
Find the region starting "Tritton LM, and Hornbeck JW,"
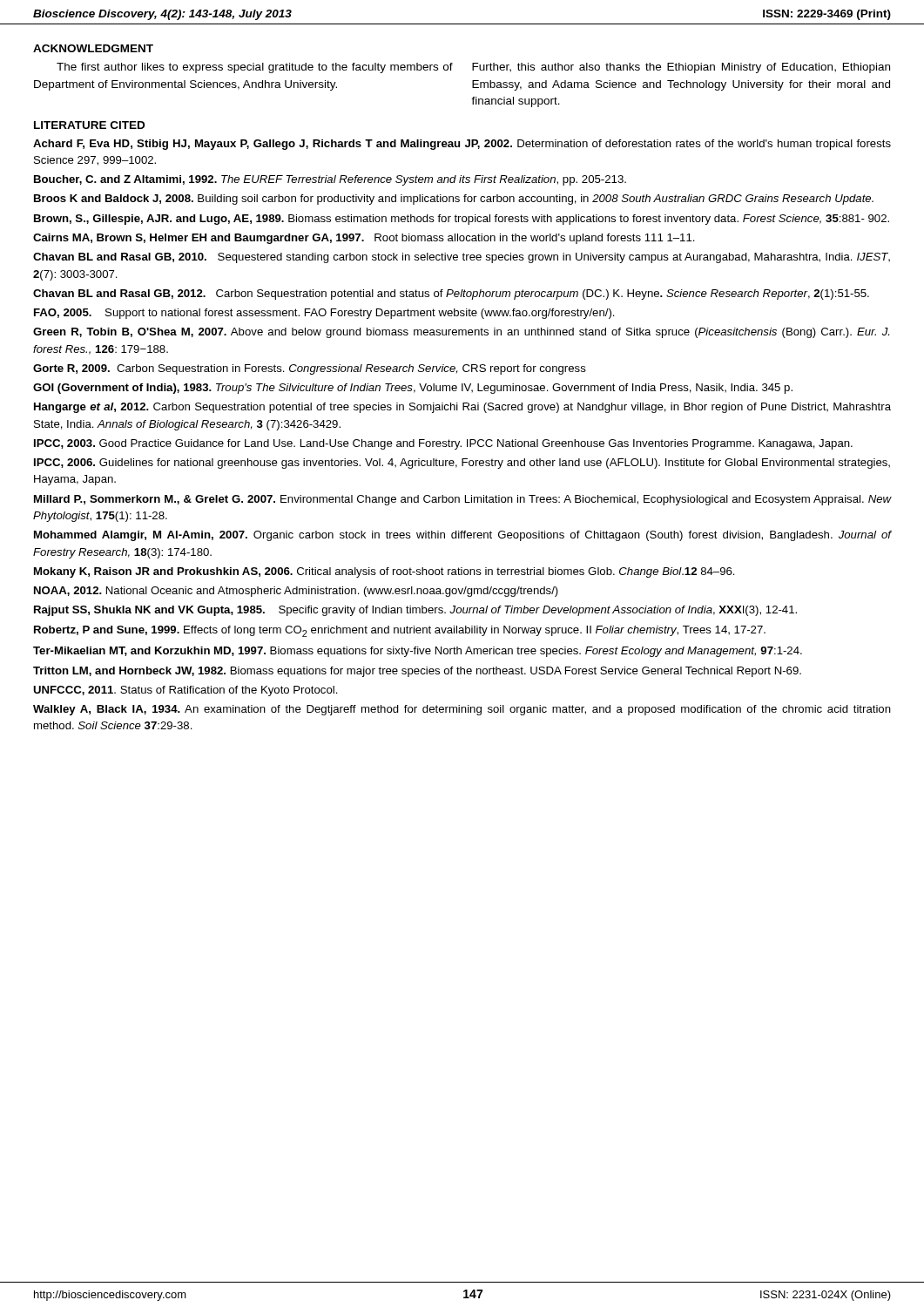click(418, 670)
